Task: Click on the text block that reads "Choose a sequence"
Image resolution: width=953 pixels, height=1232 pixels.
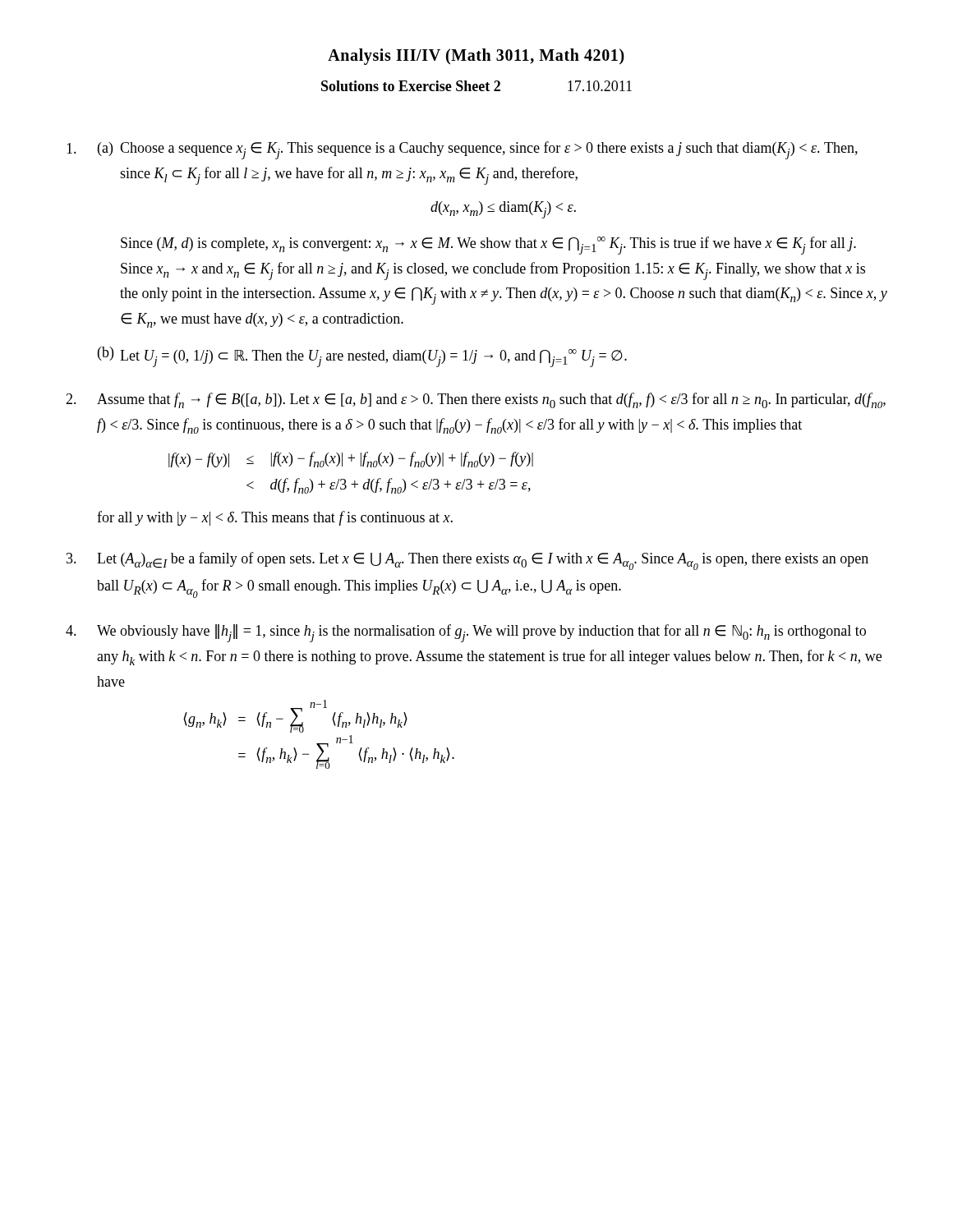Action: (x=489, y=162)
